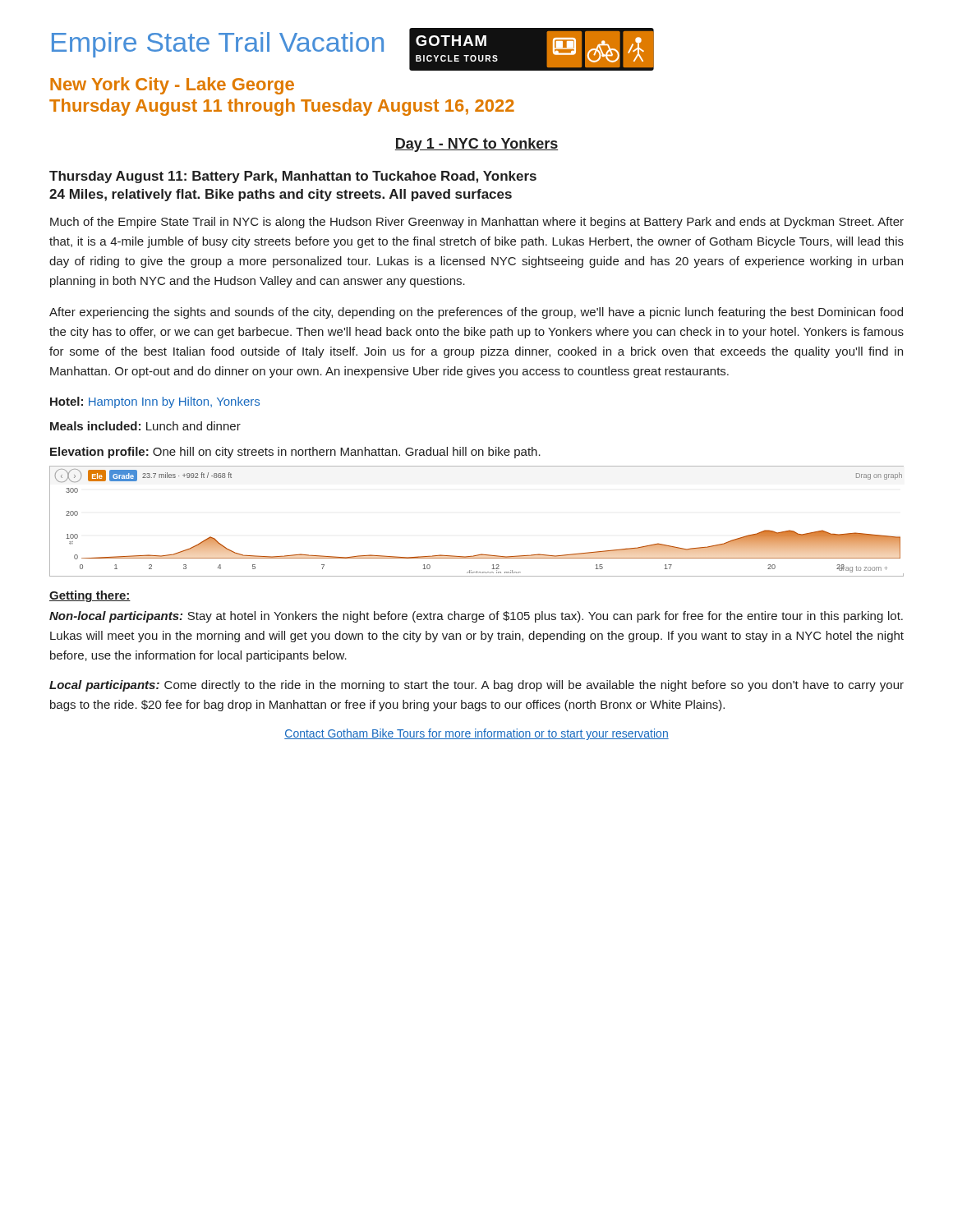
Task: Click on the text block starting "New York City - Lake George Thursday August"
Action: point(476,96)
